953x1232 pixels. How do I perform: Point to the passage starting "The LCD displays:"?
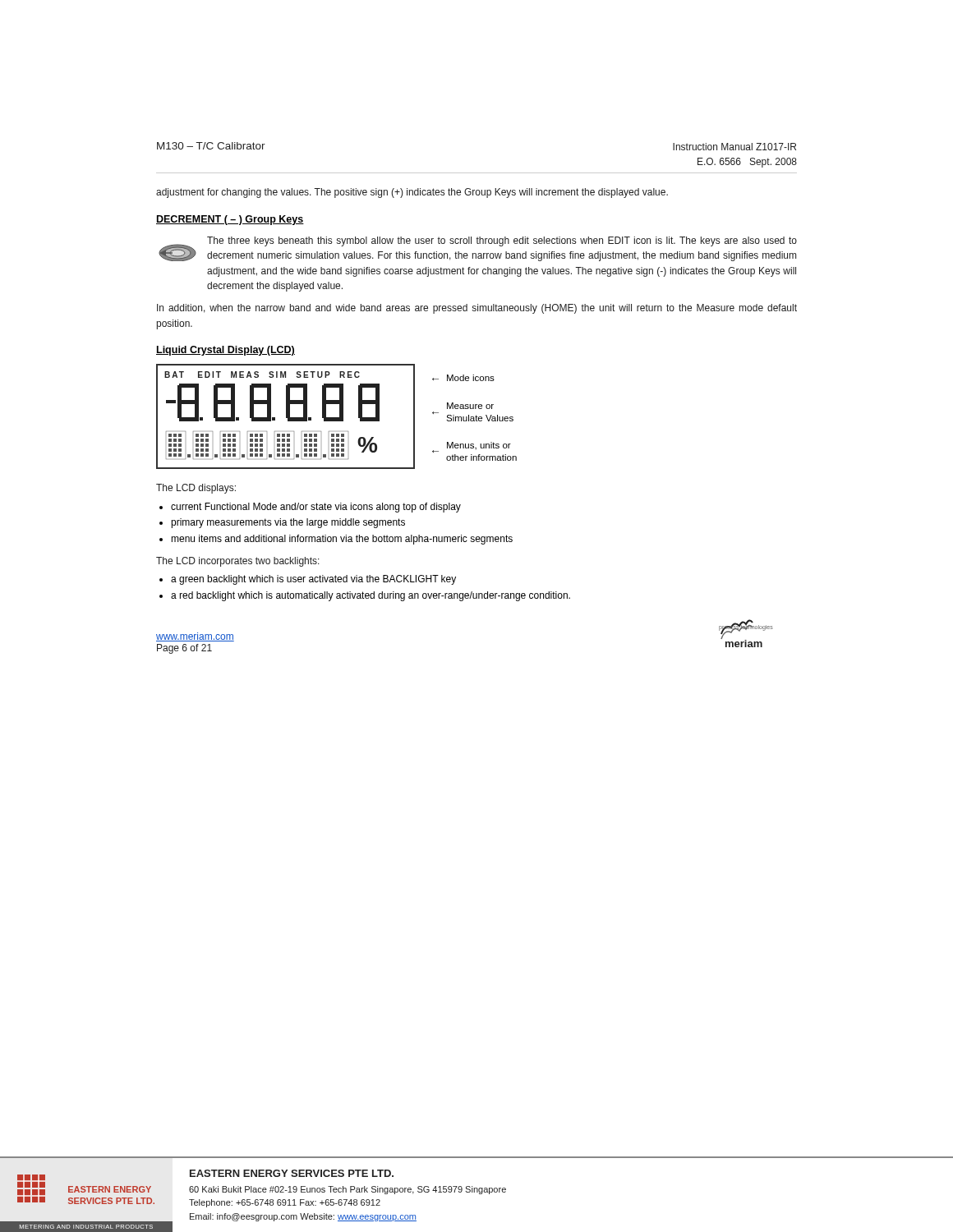(x=196, y=488)
